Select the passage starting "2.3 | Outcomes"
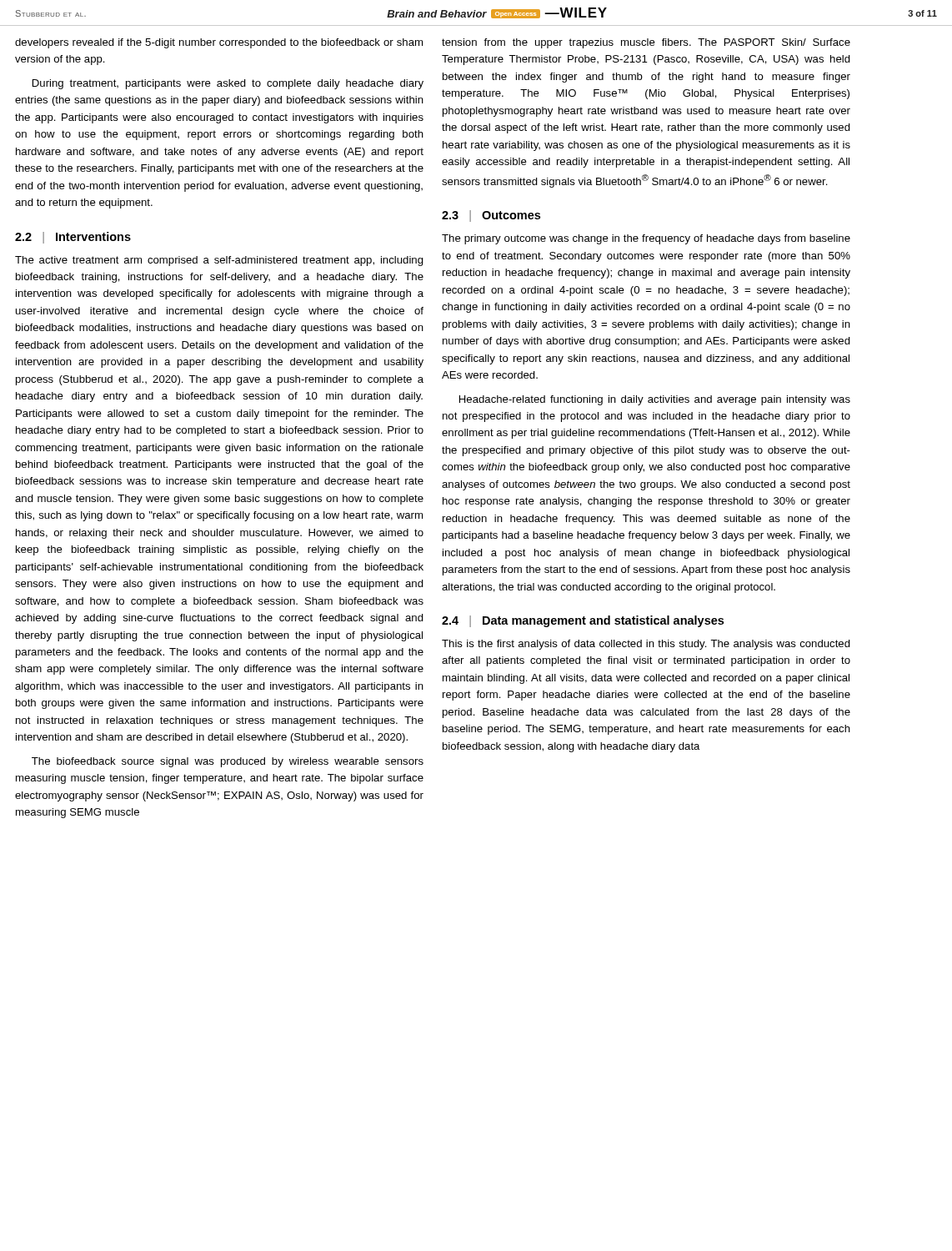Screen dimensions: 1251x952 (491, 216)
